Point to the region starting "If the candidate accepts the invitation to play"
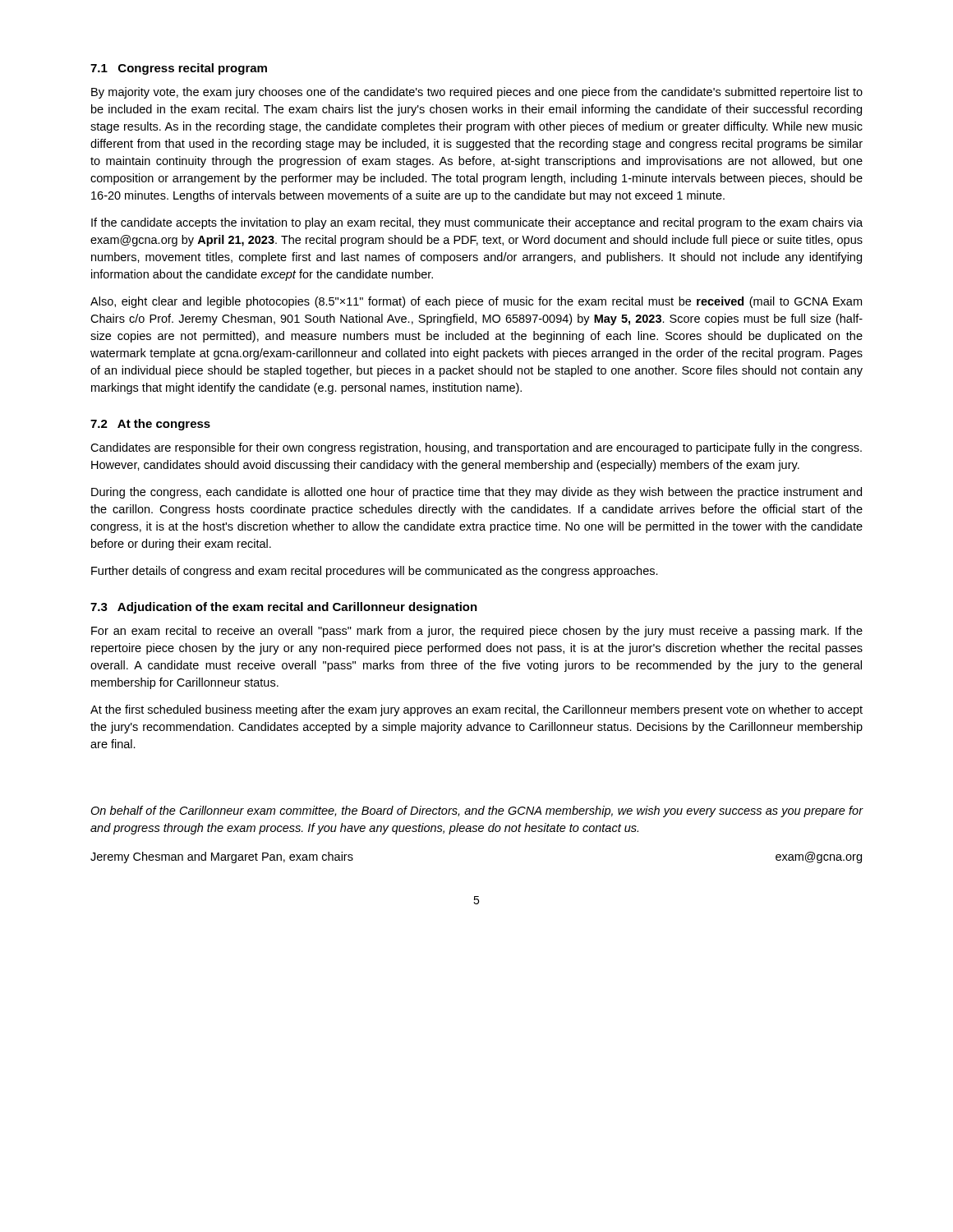The image size is (953, 1232). pos(476,248)
